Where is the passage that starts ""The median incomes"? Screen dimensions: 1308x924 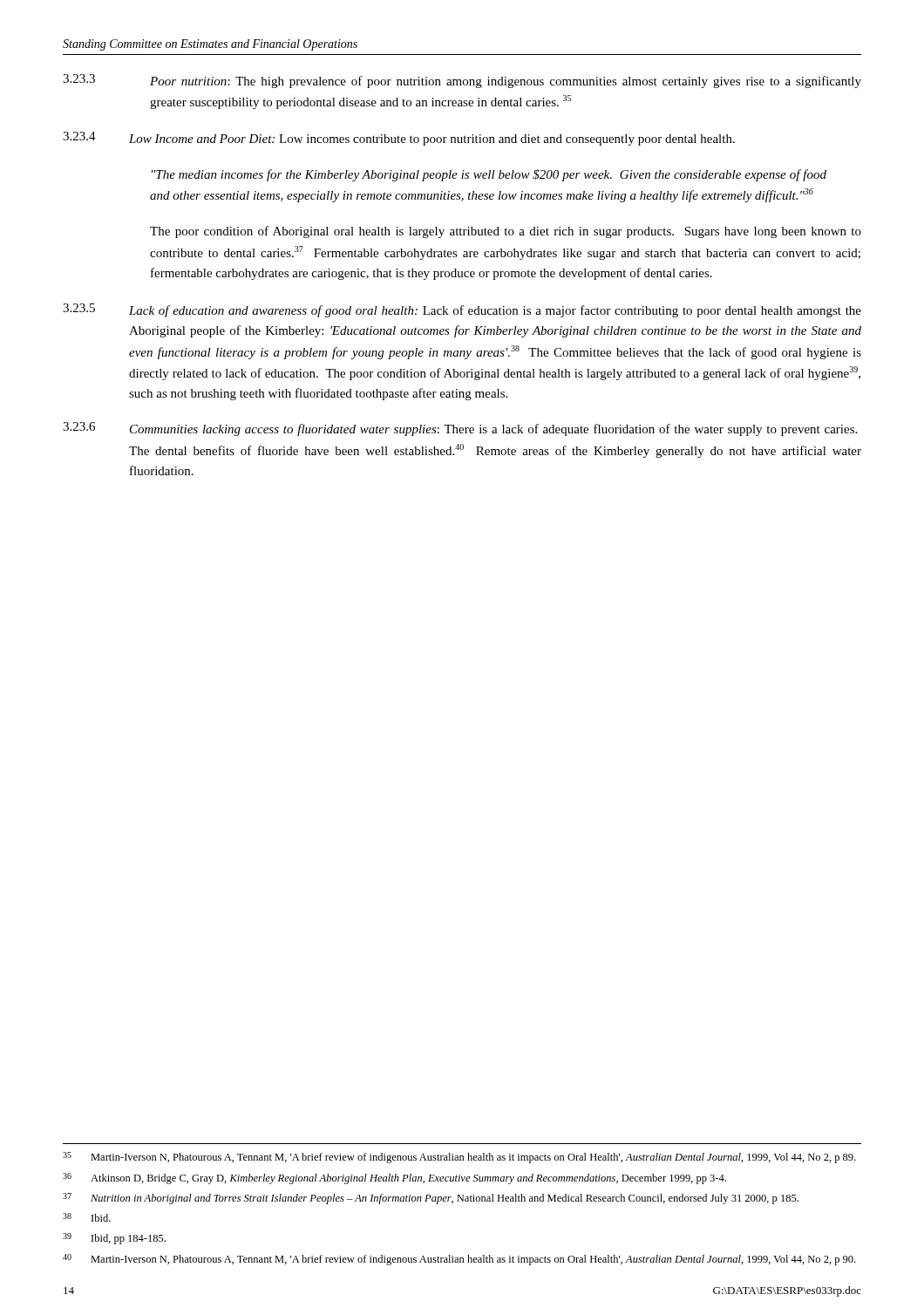pos(488,185)
